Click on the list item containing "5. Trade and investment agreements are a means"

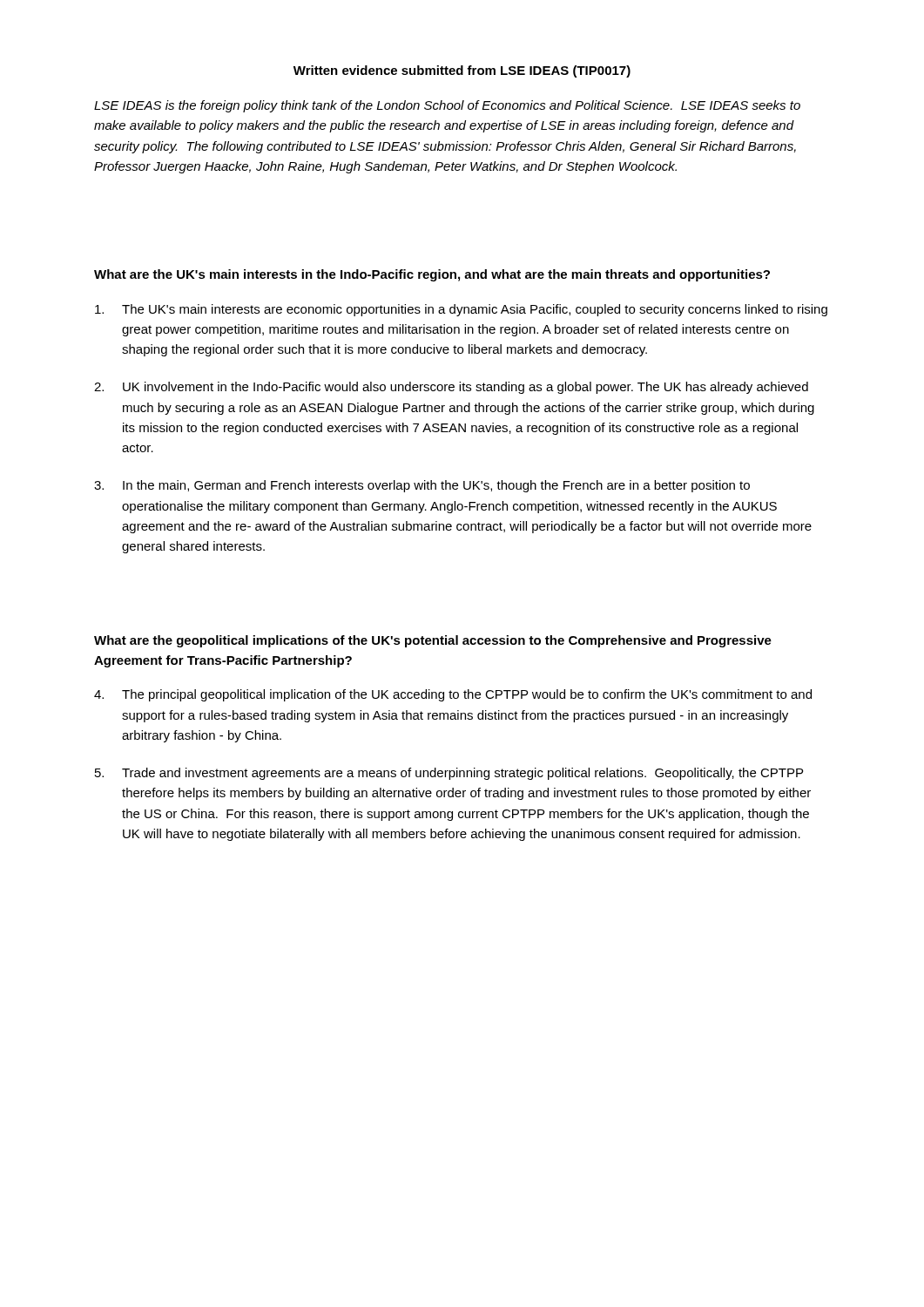pyautogui.click(x=462, y=803)
